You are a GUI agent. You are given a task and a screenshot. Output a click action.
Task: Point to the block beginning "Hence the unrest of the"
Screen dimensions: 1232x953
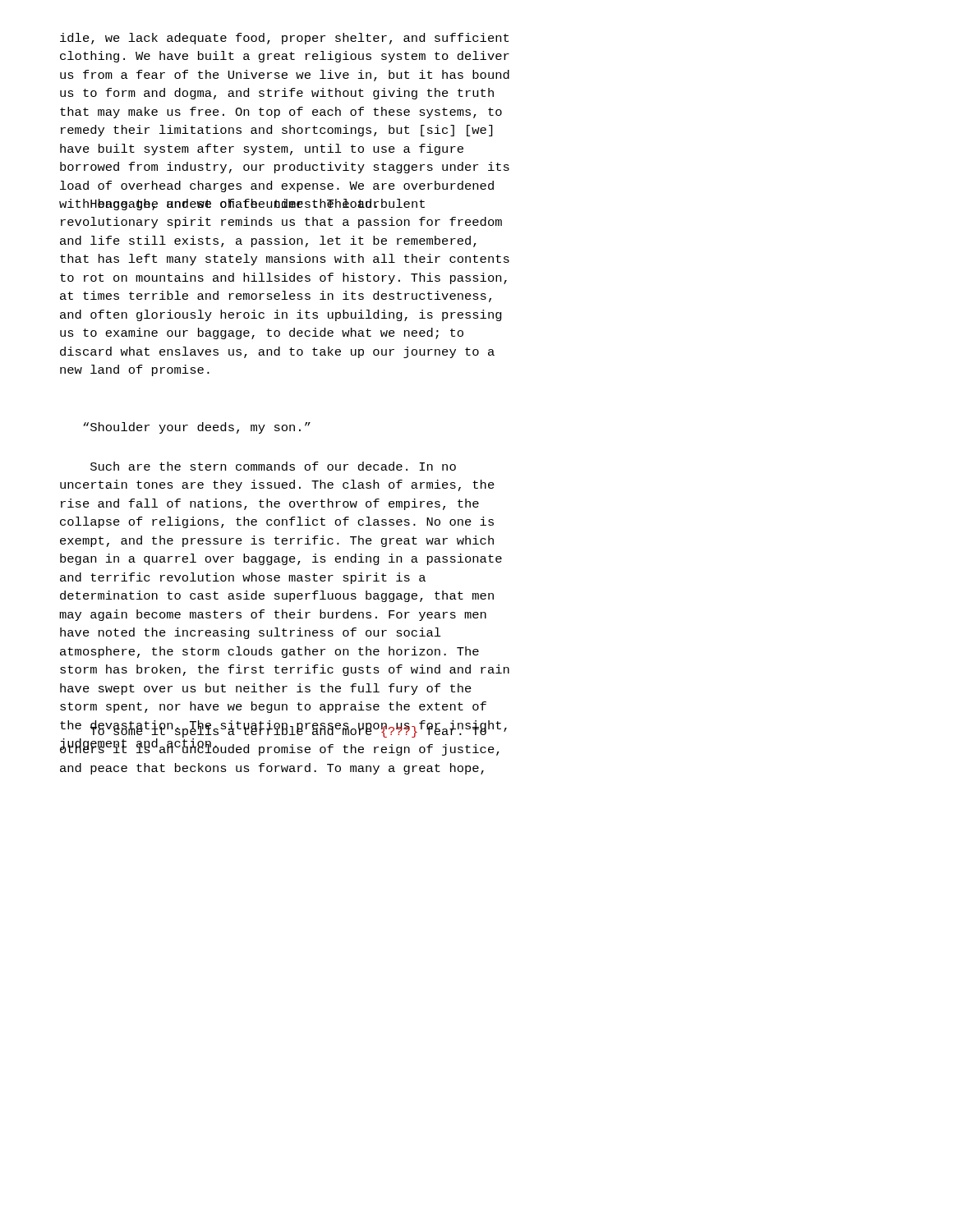285,288
